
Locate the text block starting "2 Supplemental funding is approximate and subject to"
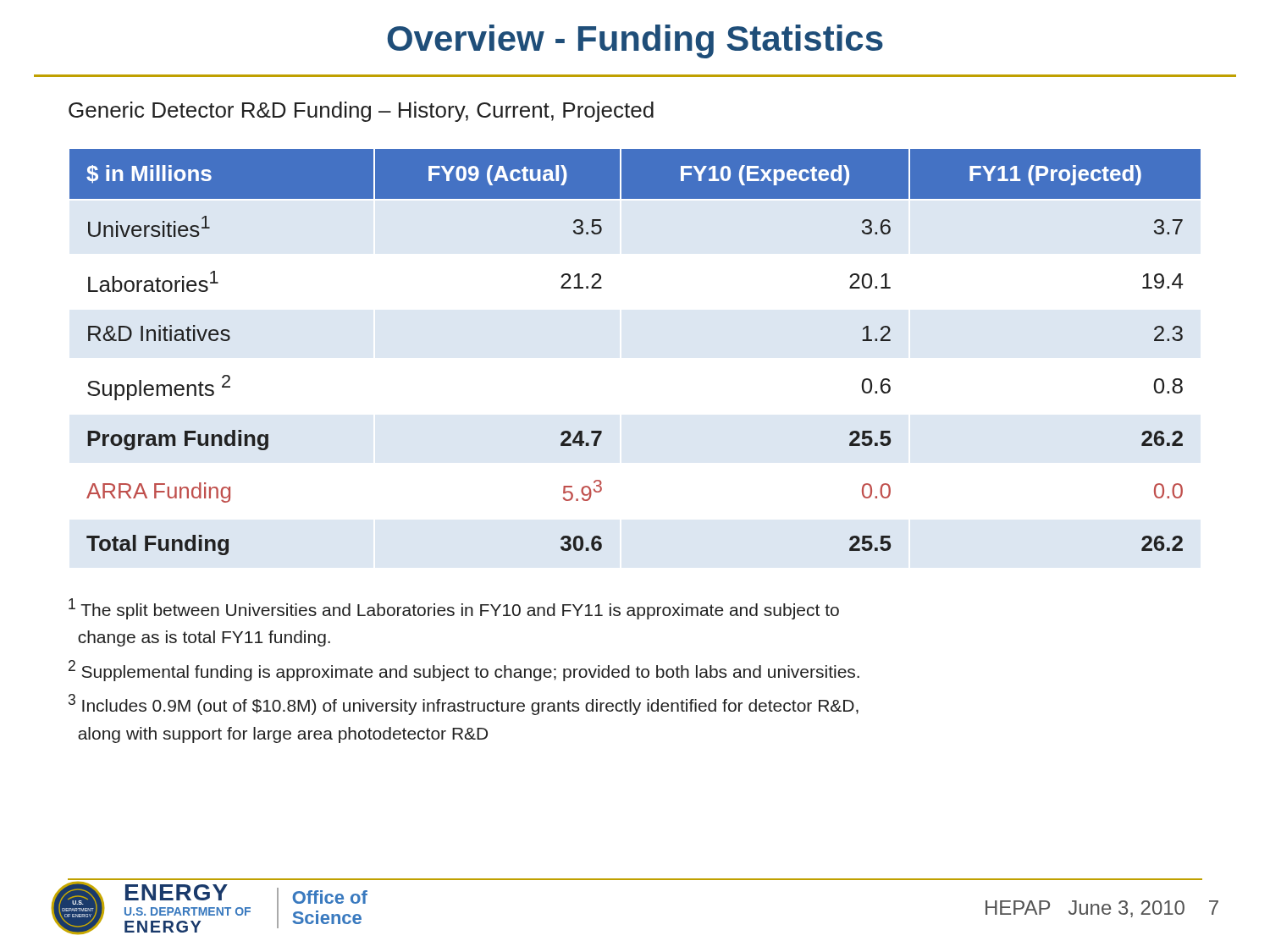464,669
